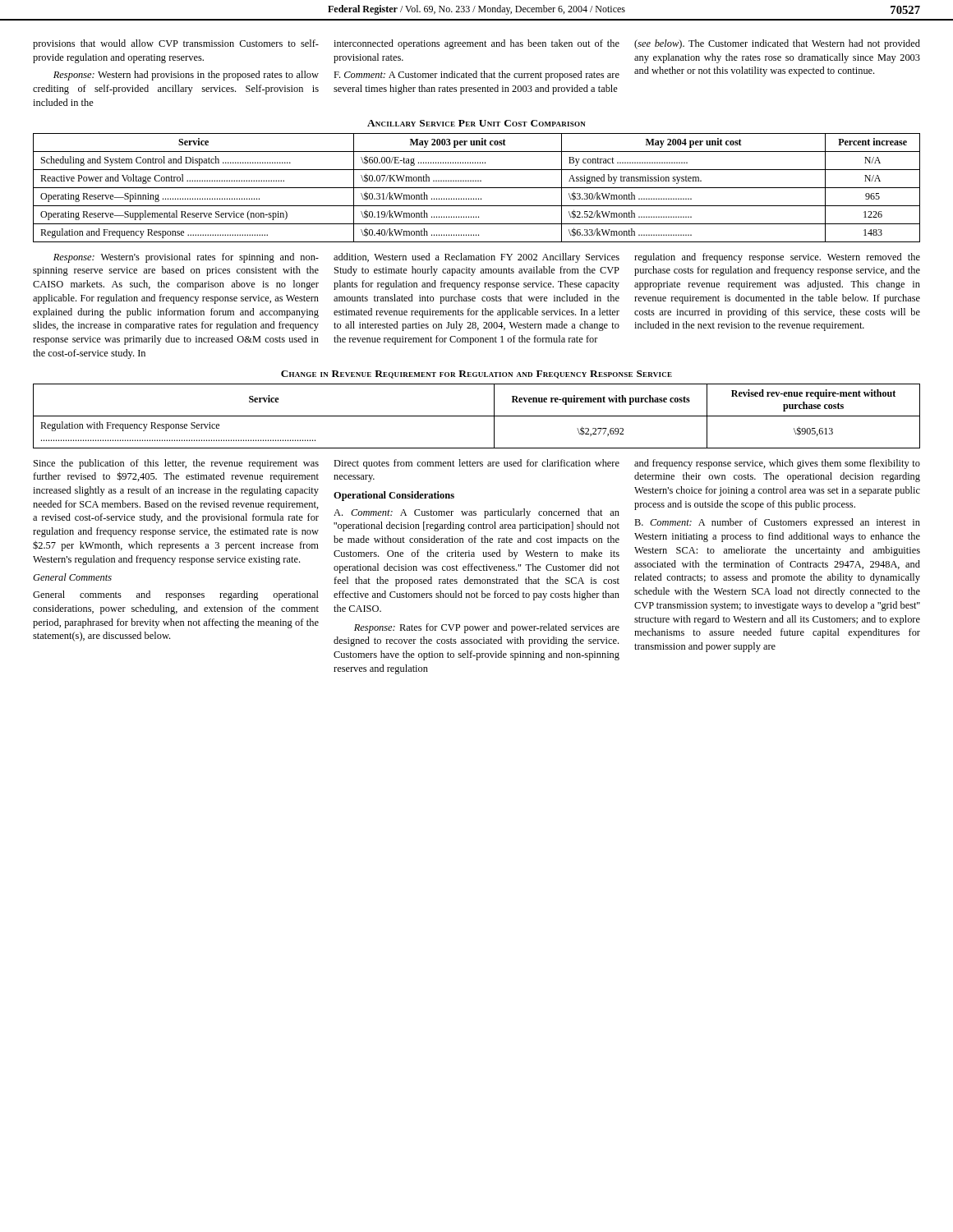The height and width of the screenshot is (1232, 953).
Task: Locate the table with the text "Revenue re-quirement with purchase costs"
Action: 476,416
